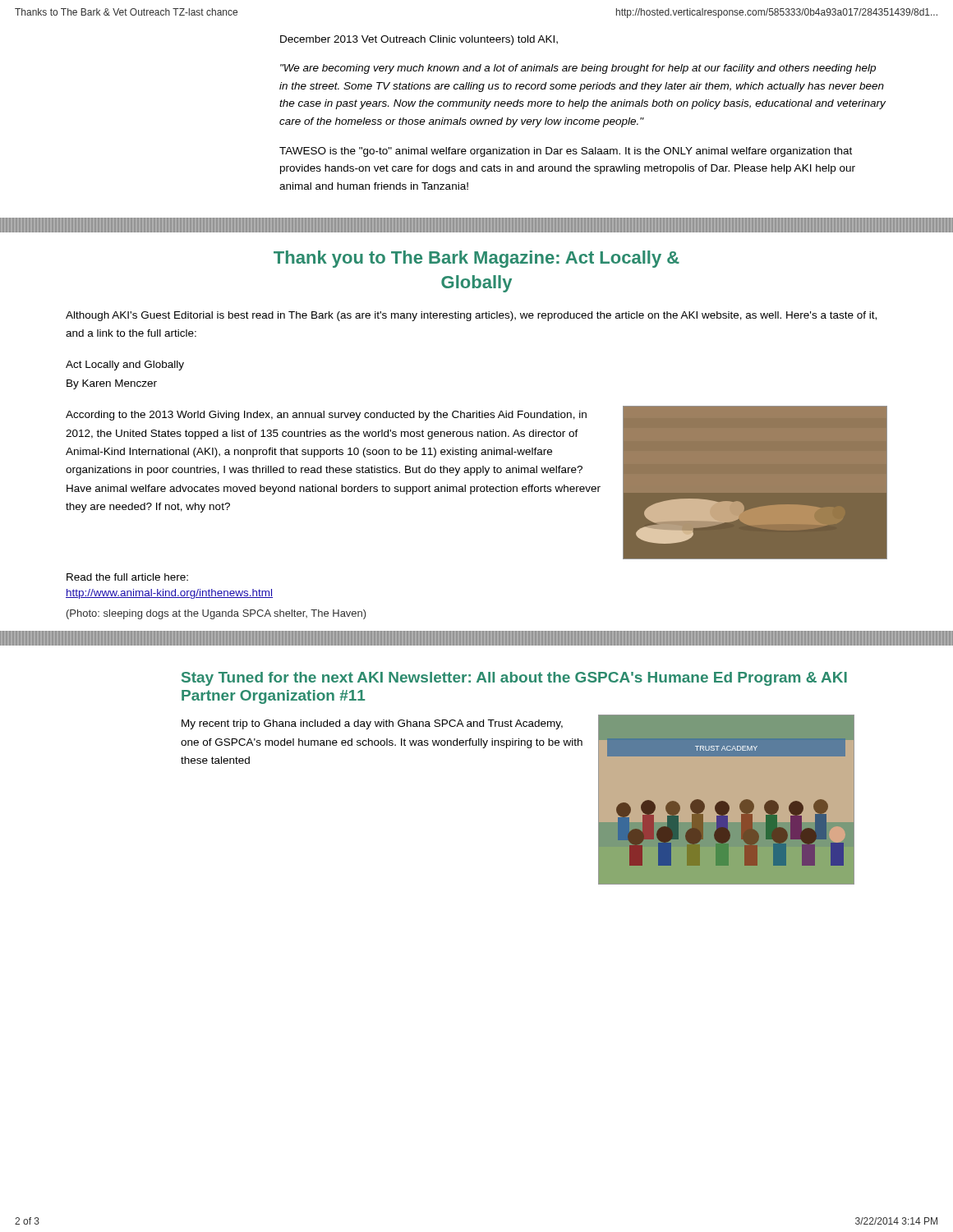Click on the passage starting "Act Locally and Globally By Karen Menczer"
This screenshot has height=1232, width=953.
click(x=125, y=373)
